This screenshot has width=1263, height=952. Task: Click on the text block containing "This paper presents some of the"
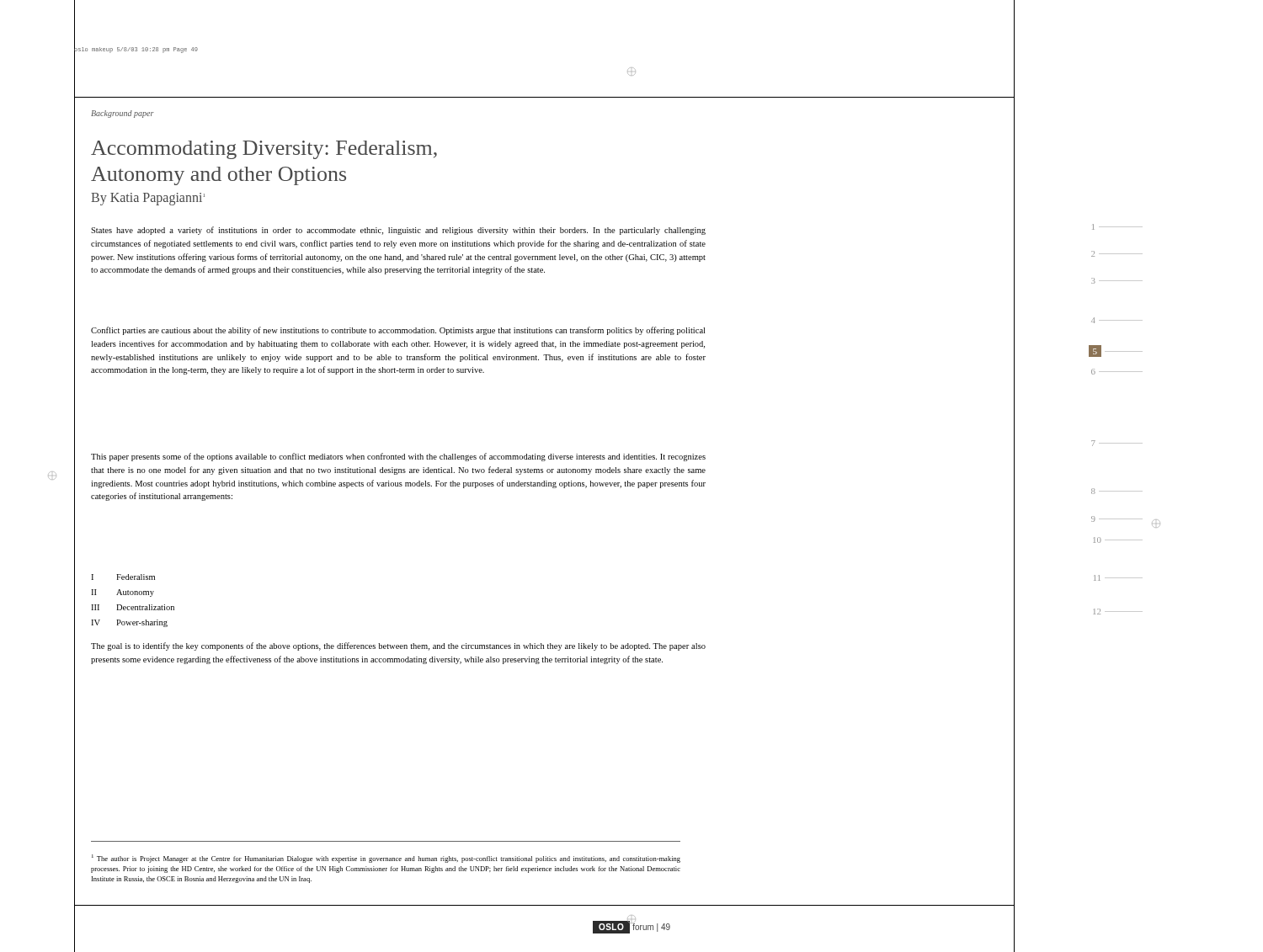398,477
